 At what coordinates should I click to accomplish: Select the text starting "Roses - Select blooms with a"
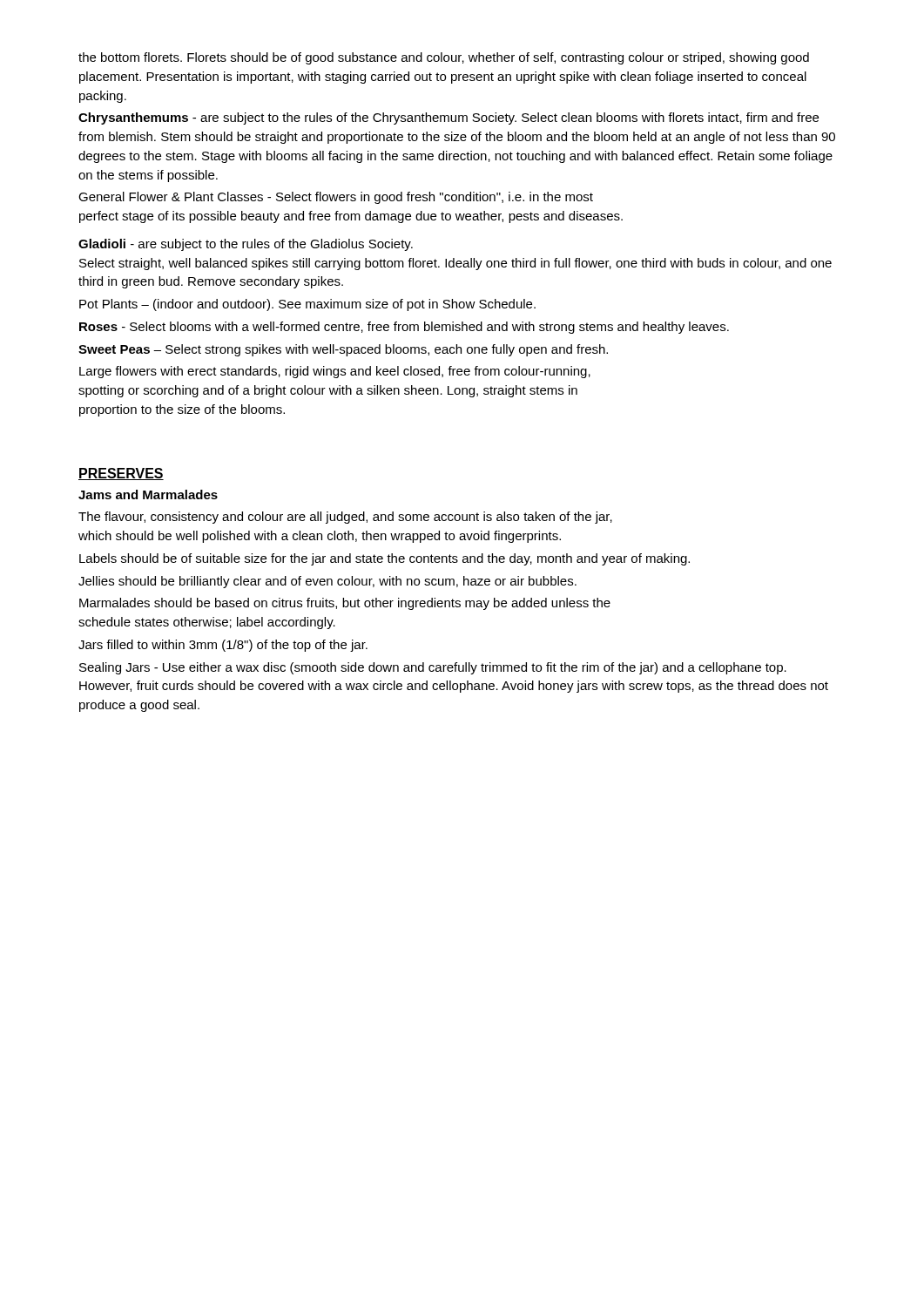click(x=457, y=326)
